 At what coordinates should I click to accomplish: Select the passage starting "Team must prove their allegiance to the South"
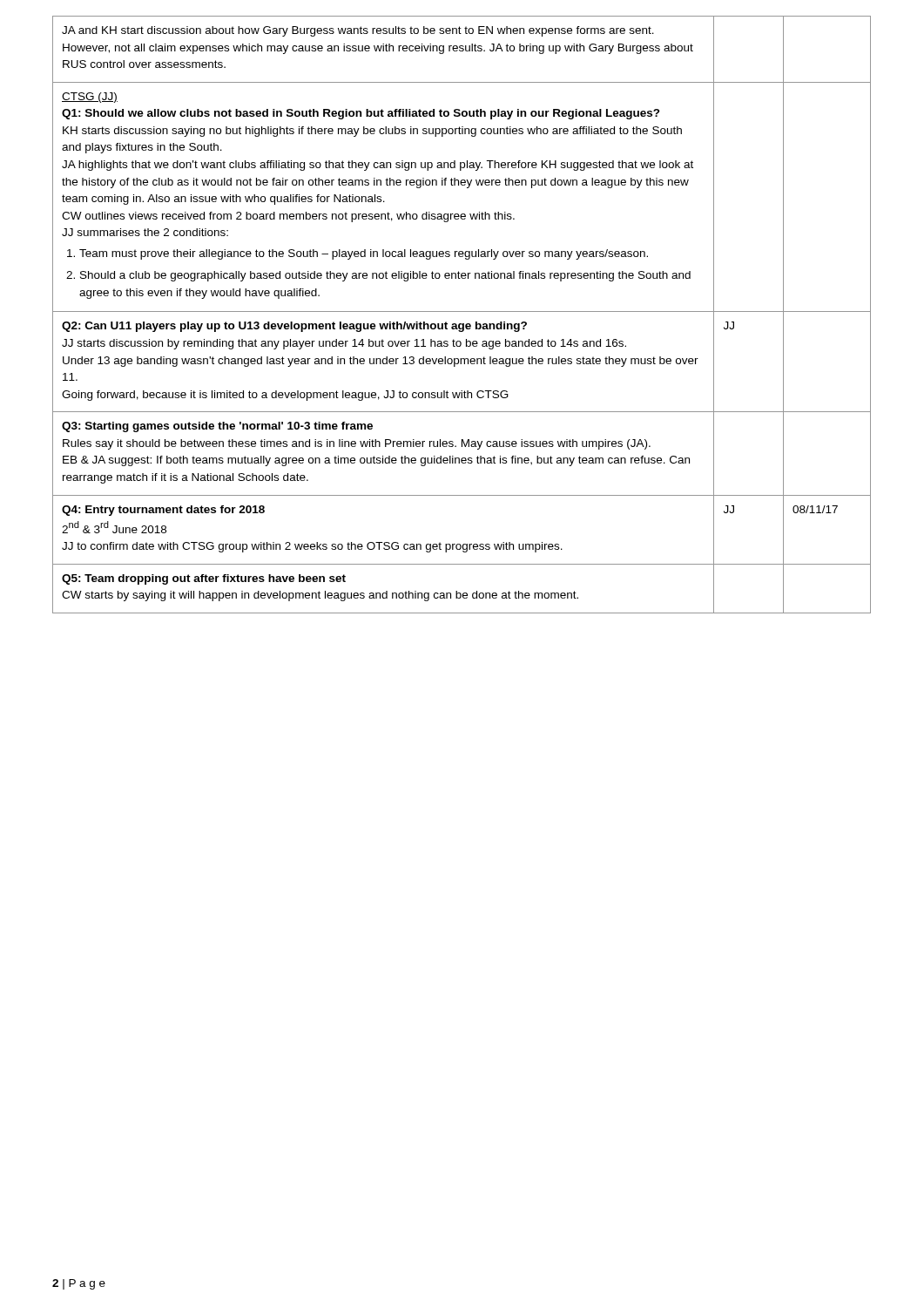364,253
